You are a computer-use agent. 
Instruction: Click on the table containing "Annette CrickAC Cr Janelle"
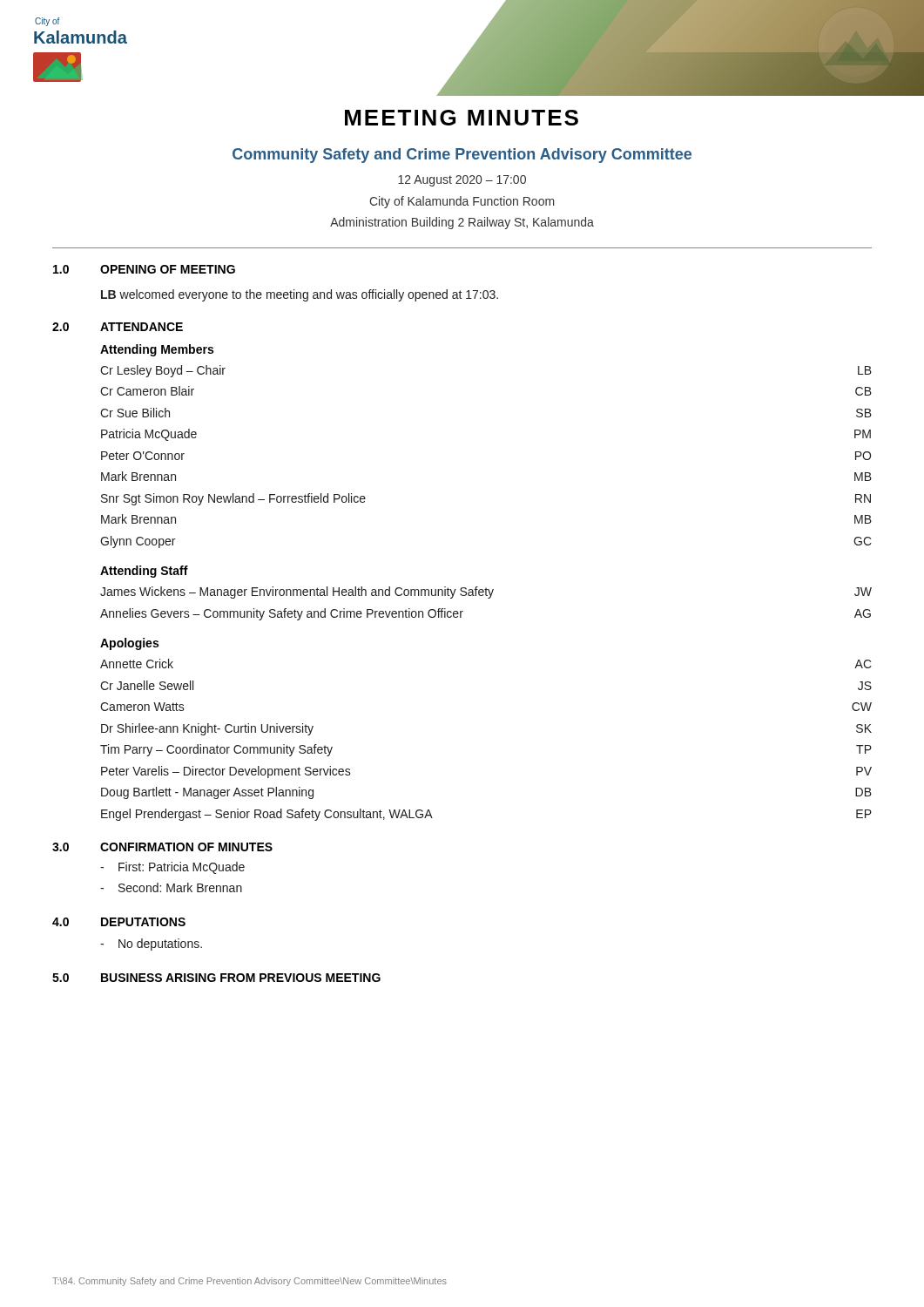[x=486, y=739]
